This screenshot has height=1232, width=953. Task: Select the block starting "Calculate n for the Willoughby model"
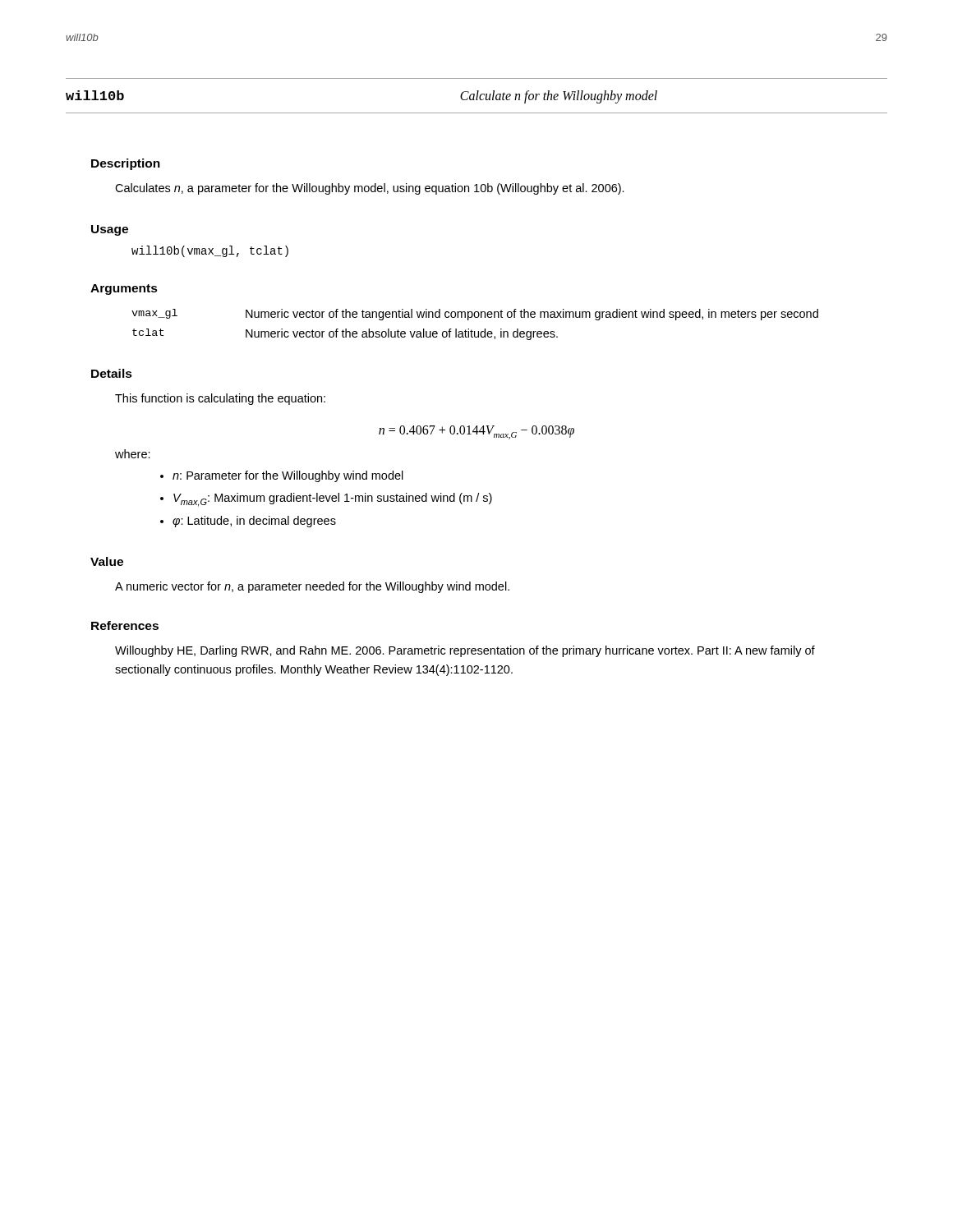coord(559,96)
